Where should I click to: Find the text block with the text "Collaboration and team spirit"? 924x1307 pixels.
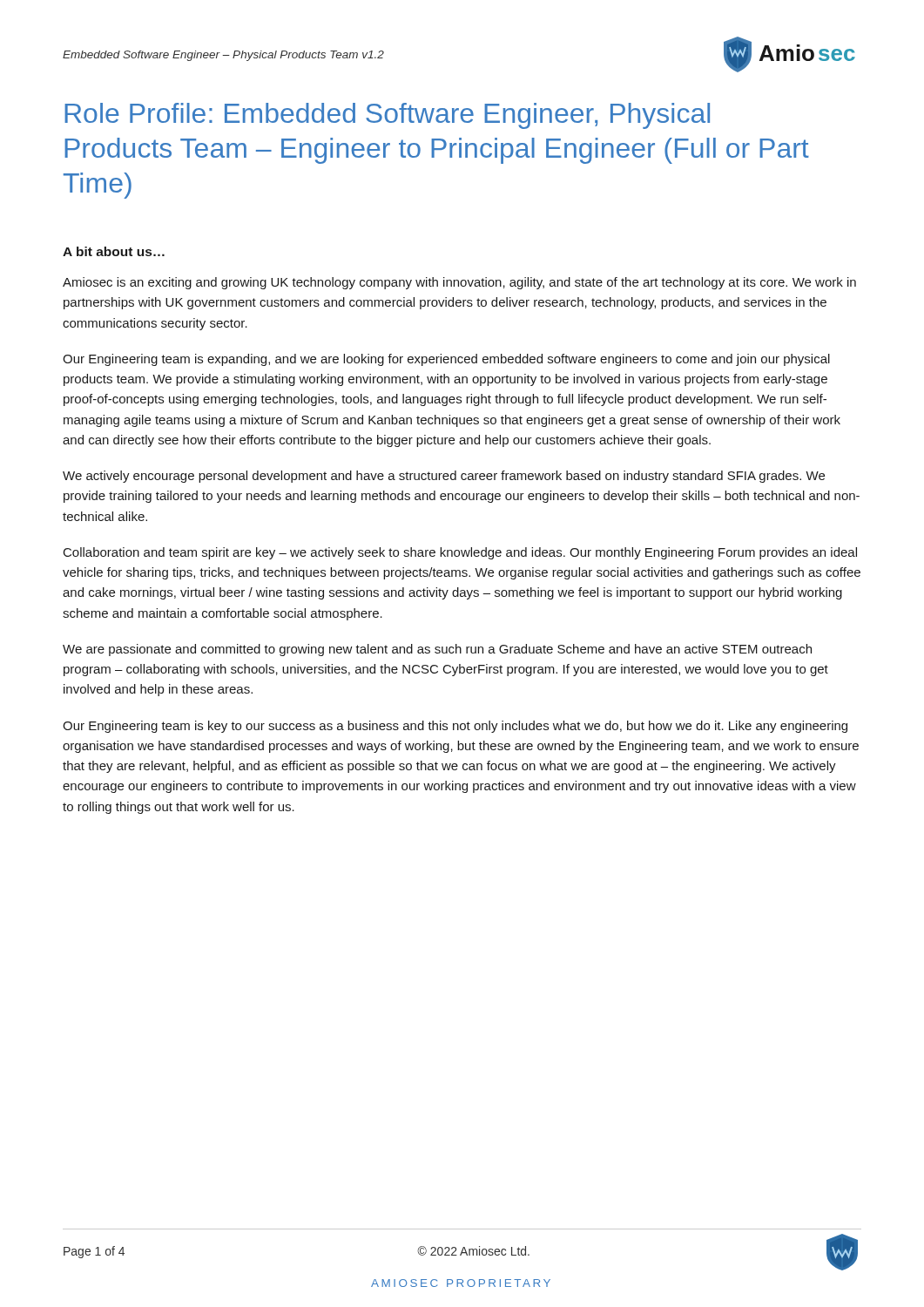(x=462, y=582)
